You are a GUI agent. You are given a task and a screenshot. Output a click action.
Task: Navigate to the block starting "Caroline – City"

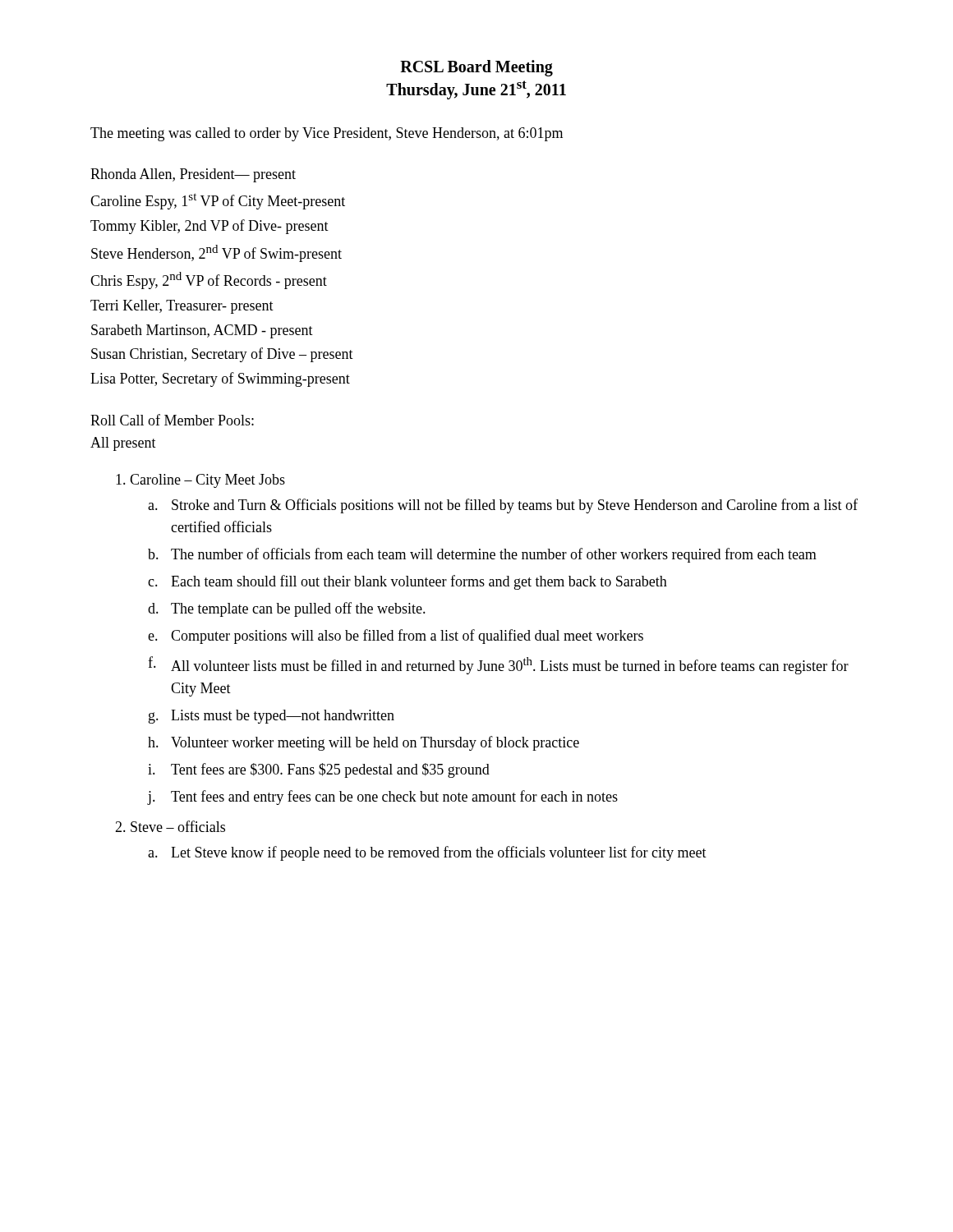click(x=496, y=640)
